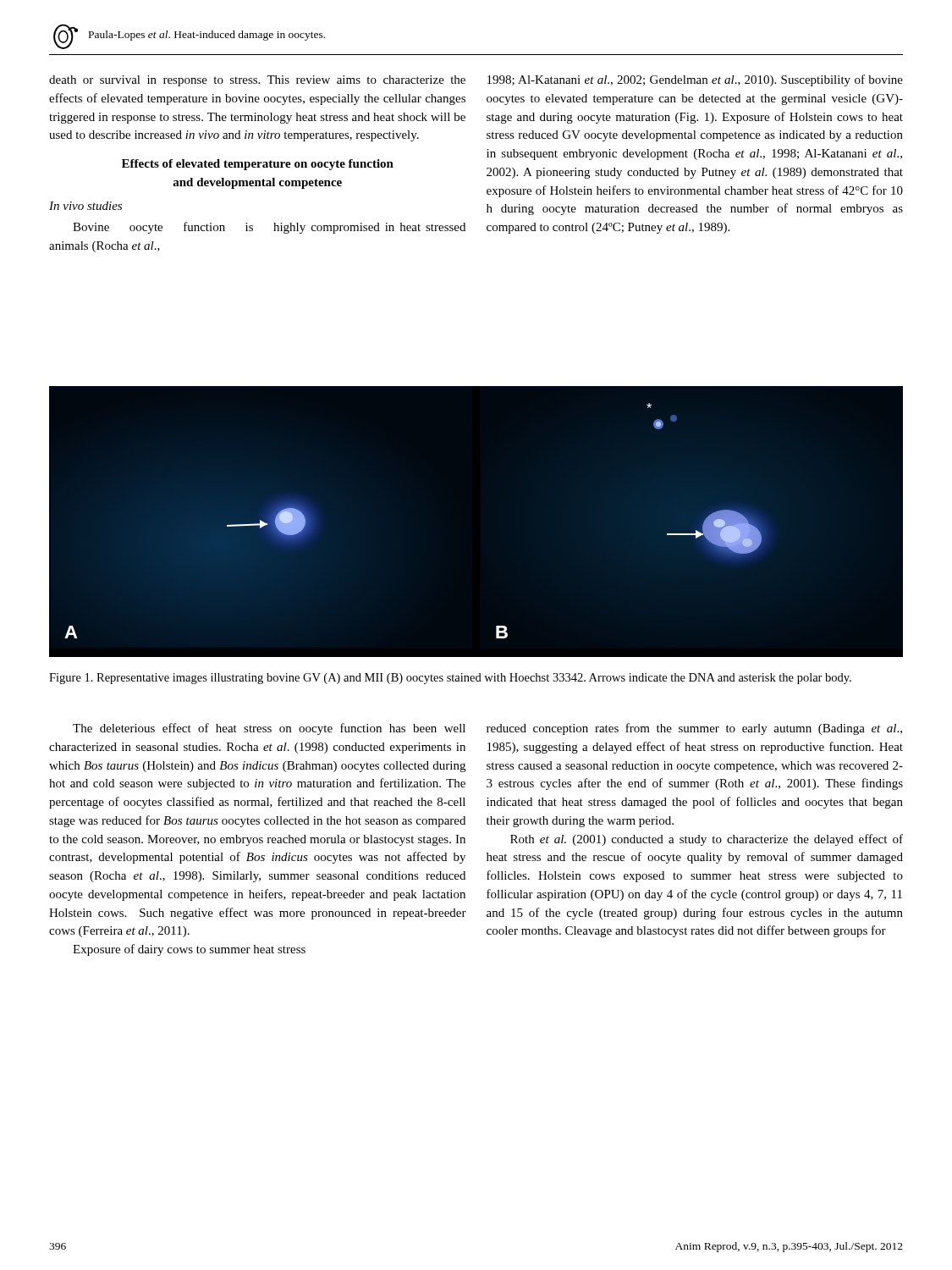Click on the text starting "In vivo studies"

[x=86, y=205]
